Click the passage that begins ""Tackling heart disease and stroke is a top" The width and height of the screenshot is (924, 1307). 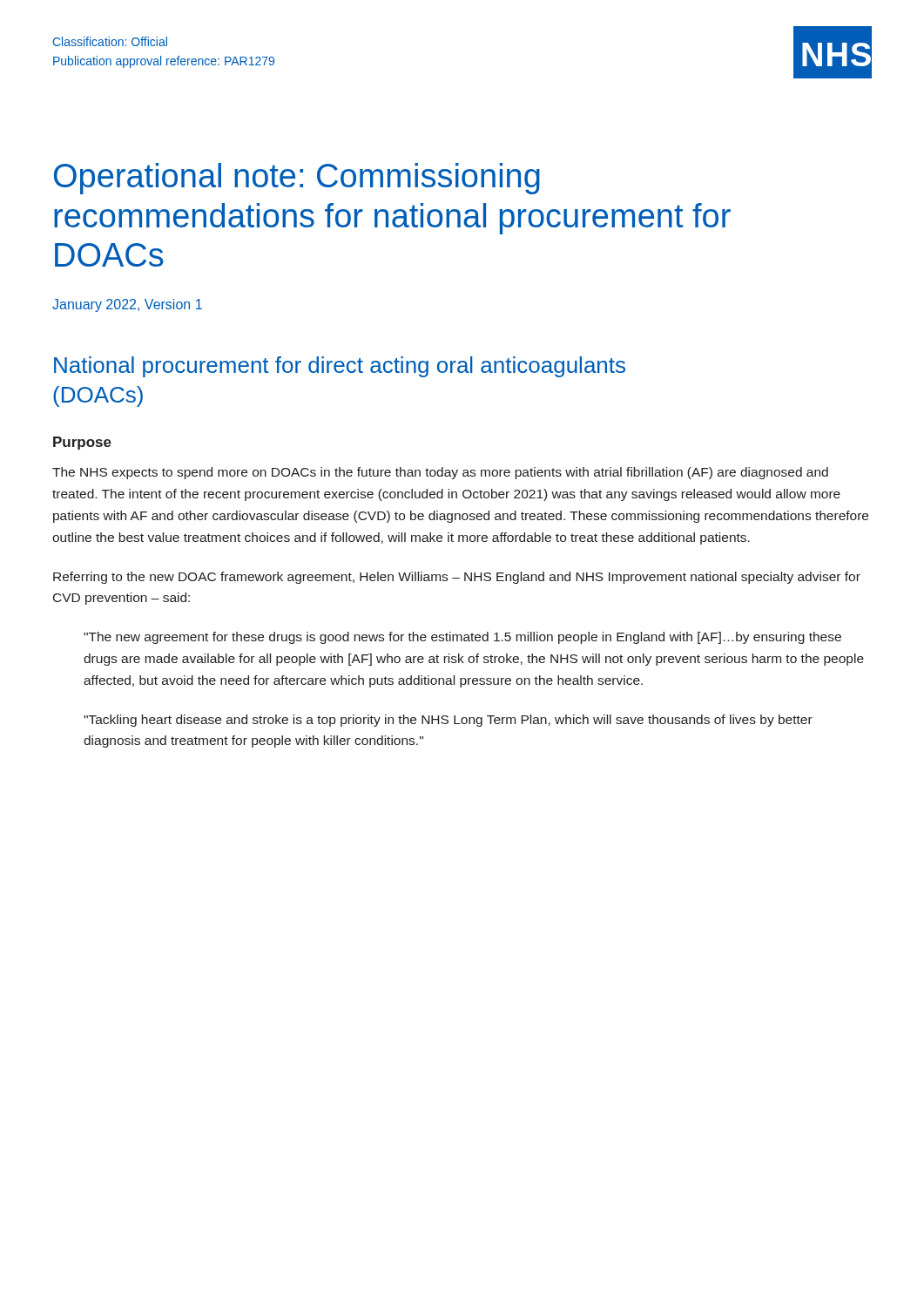(x=448, y=730)
